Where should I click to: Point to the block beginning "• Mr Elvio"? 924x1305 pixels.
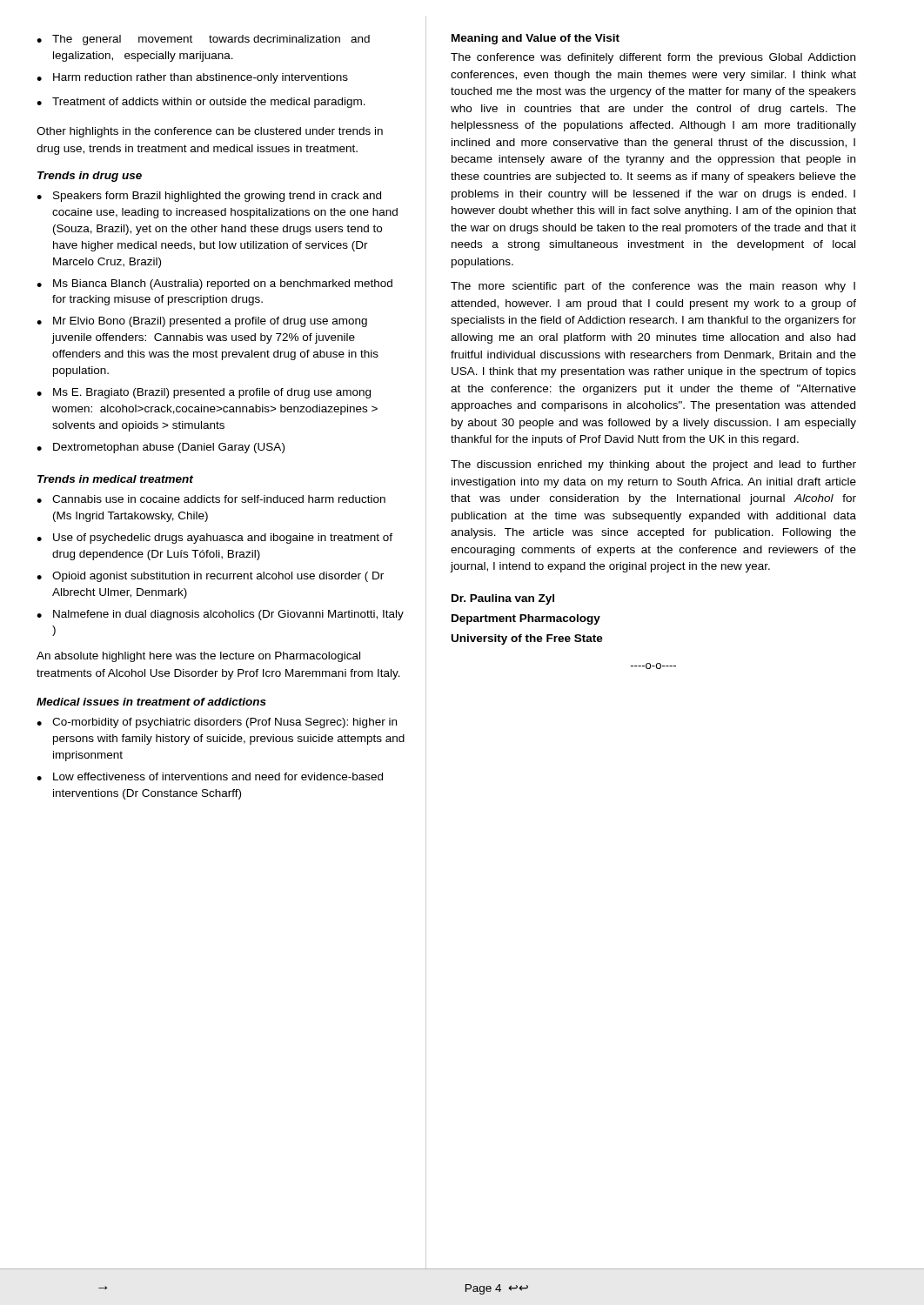click(221, 346)
